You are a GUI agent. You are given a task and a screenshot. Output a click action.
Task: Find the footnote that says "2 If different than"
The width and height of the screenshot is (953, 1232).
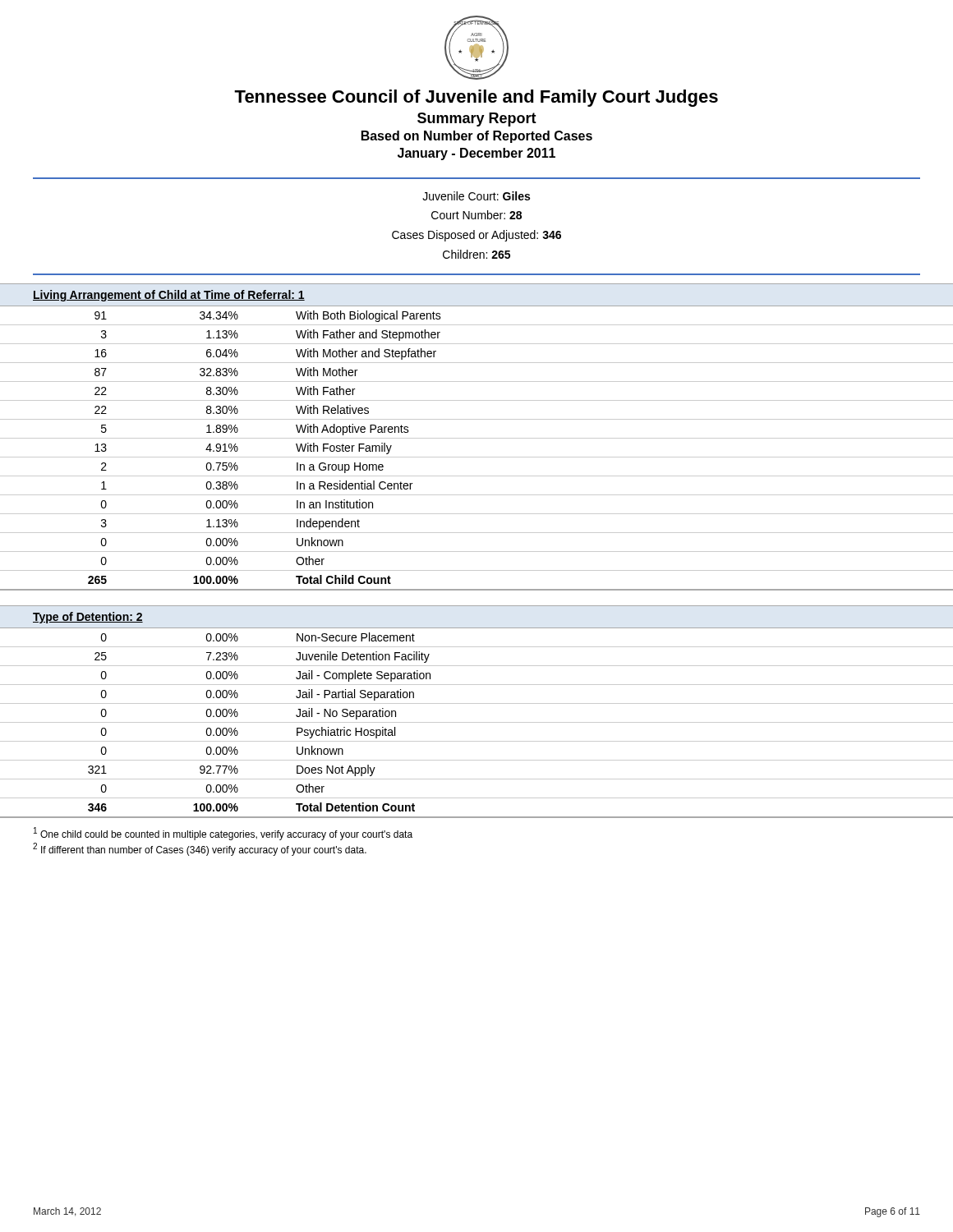200,849
